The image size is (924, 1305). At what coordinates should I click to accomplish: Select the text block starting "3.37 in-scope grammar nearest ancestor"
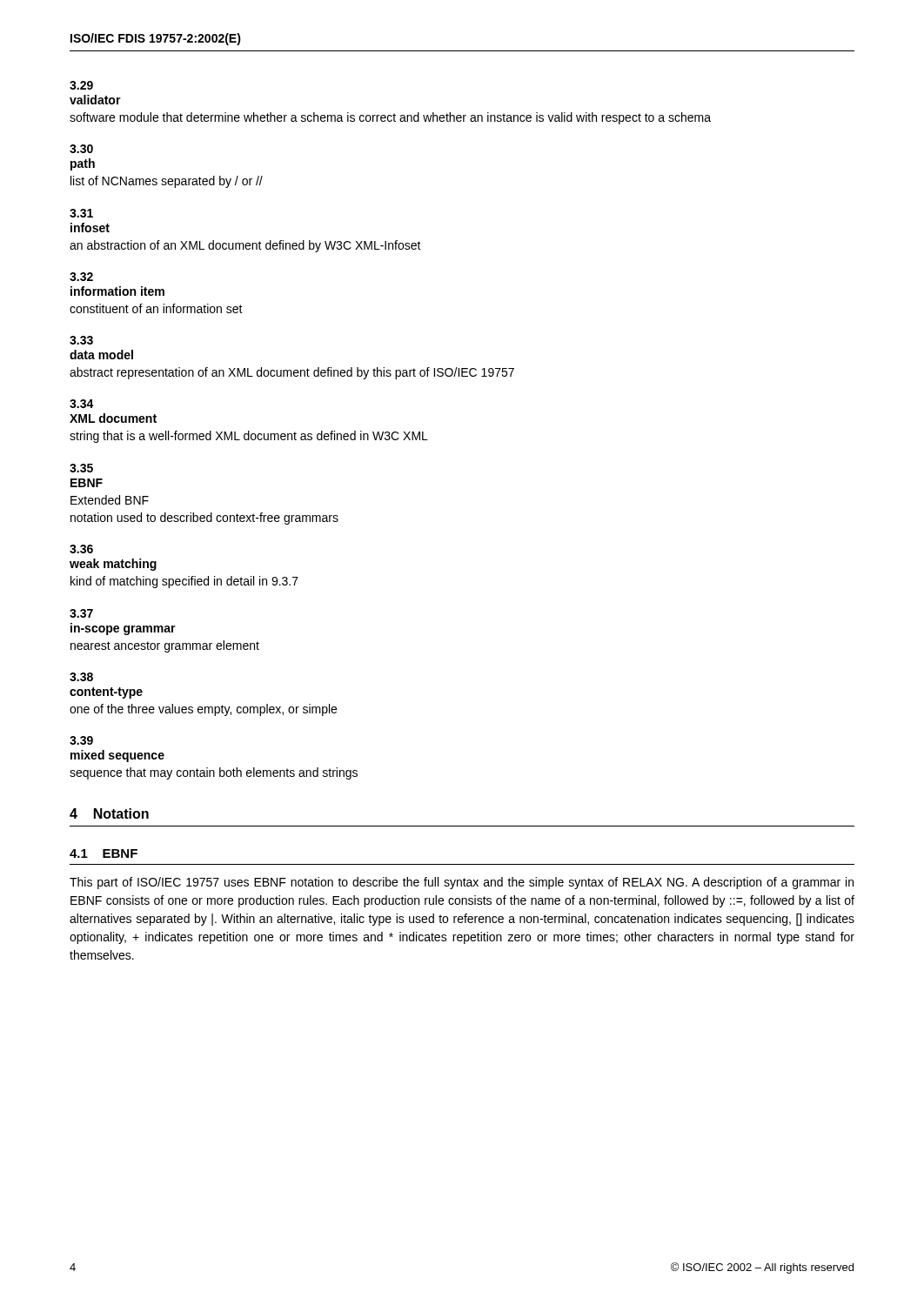[81, 613]
